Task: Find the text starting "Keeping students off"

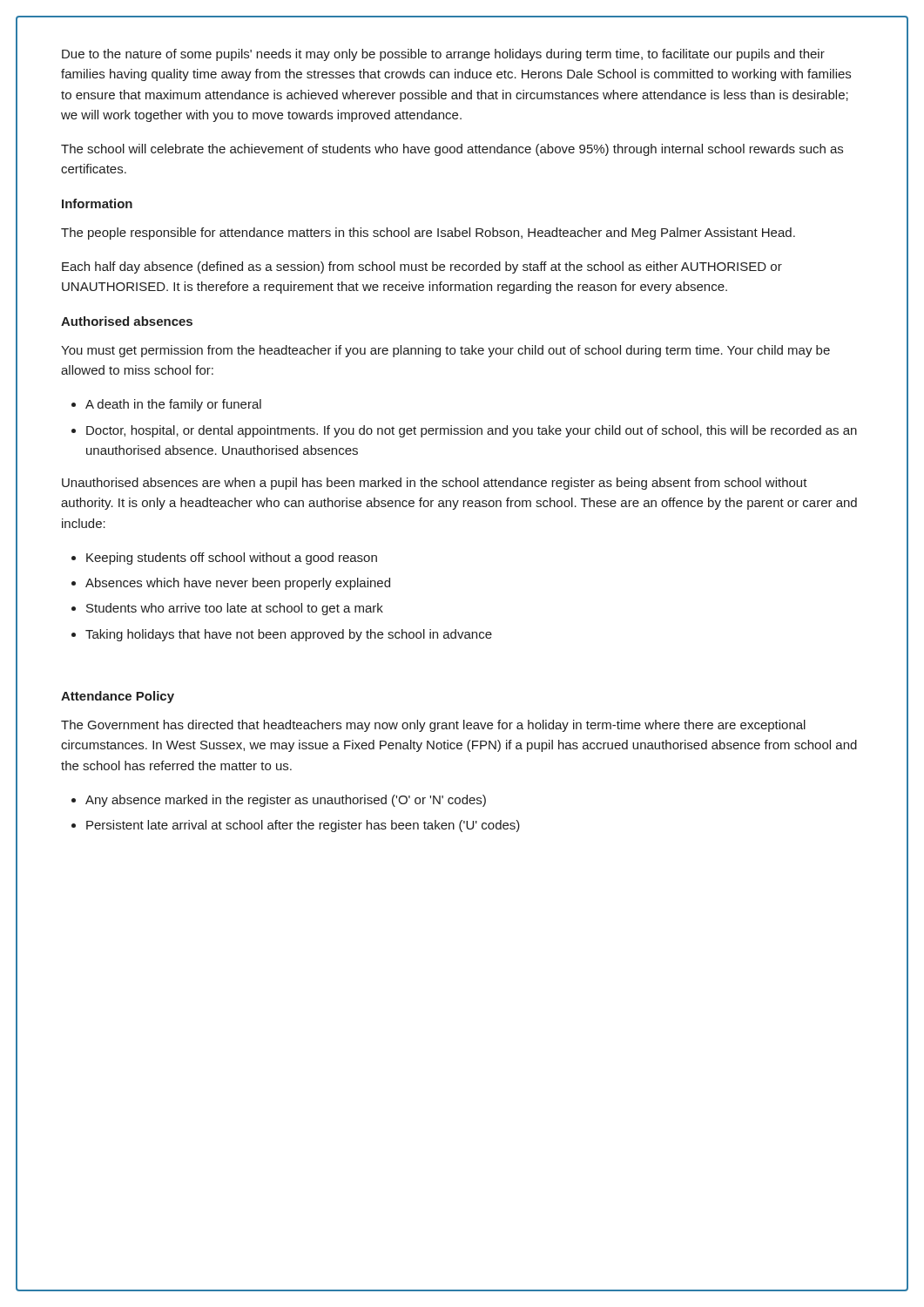Action: (x=232, y=557)
